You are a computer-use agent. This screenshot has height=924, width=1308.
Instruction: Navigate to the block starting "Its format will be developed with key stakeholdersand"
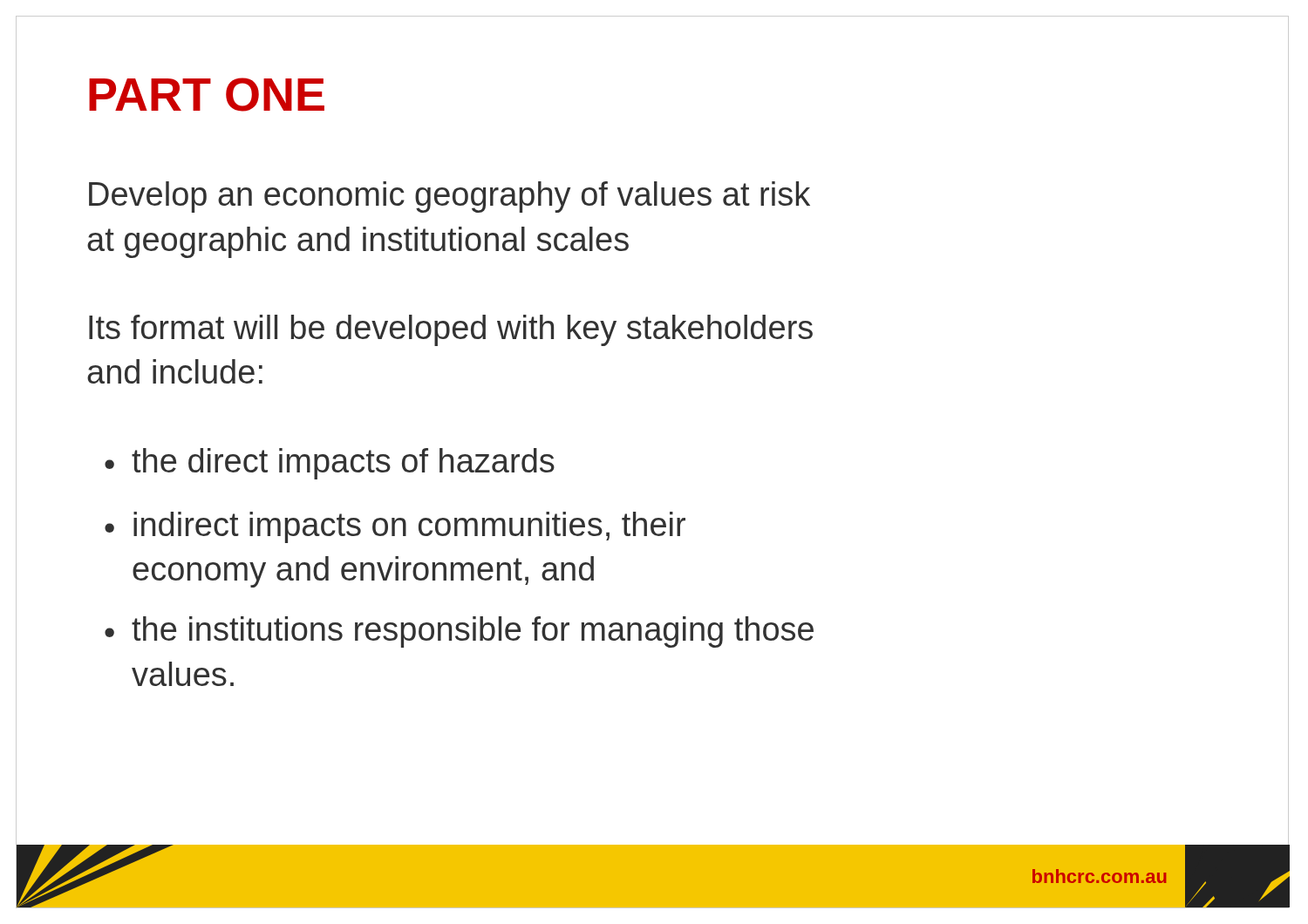click(653, 351)
